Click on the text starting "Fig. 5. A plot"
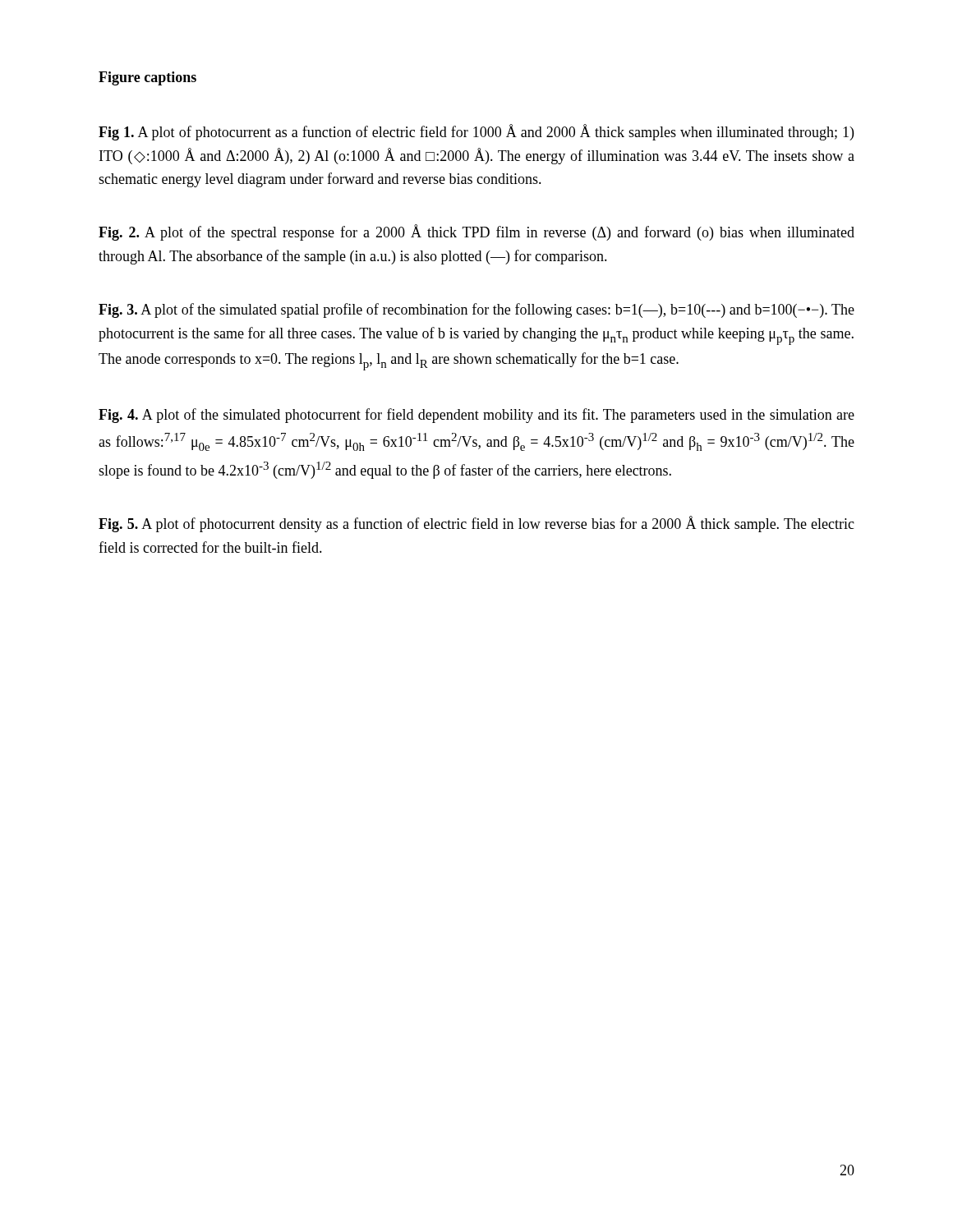Viewport: 953px width, 1232px height. coord(476,536)
